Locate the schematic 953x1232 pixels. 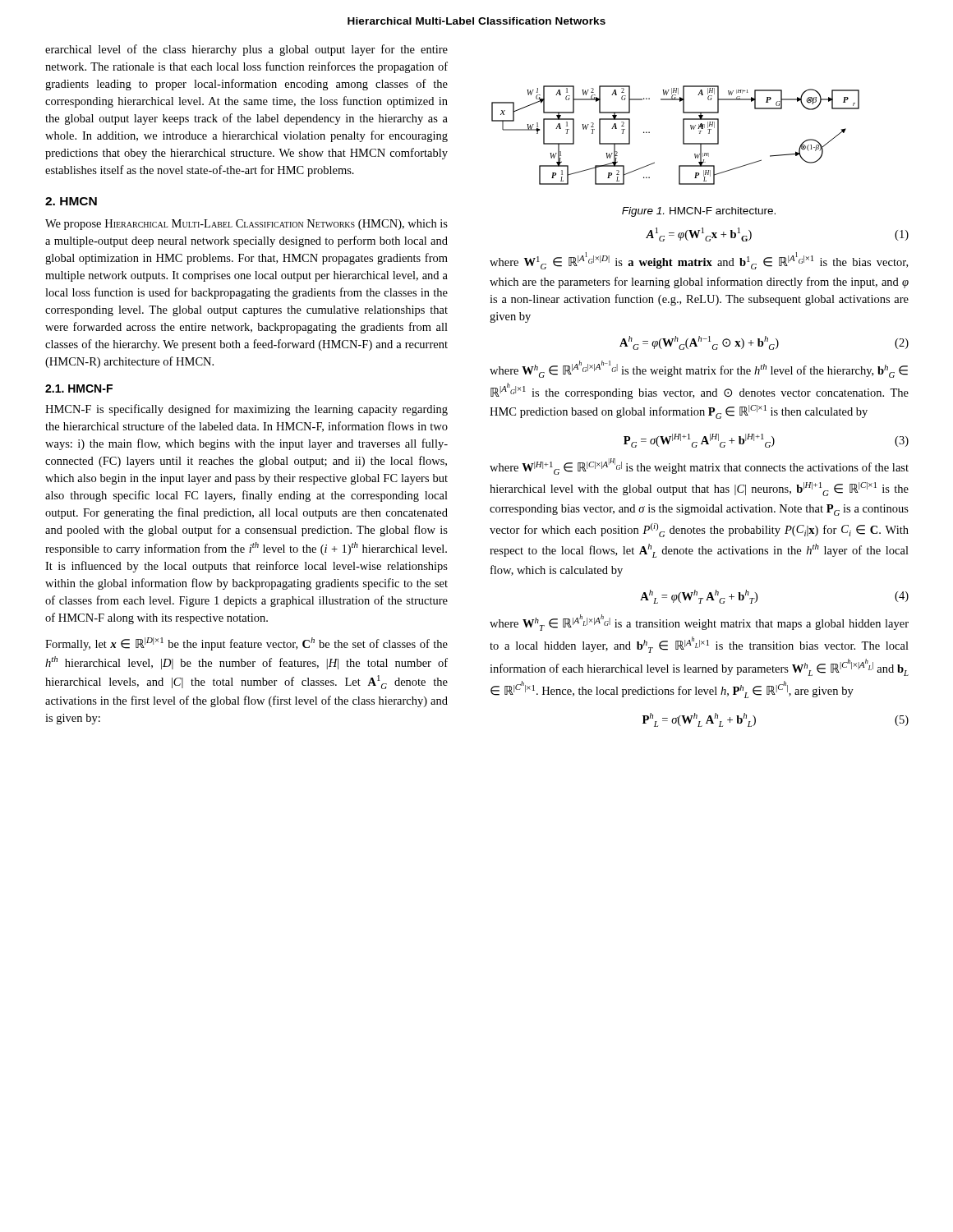point(699,121)
